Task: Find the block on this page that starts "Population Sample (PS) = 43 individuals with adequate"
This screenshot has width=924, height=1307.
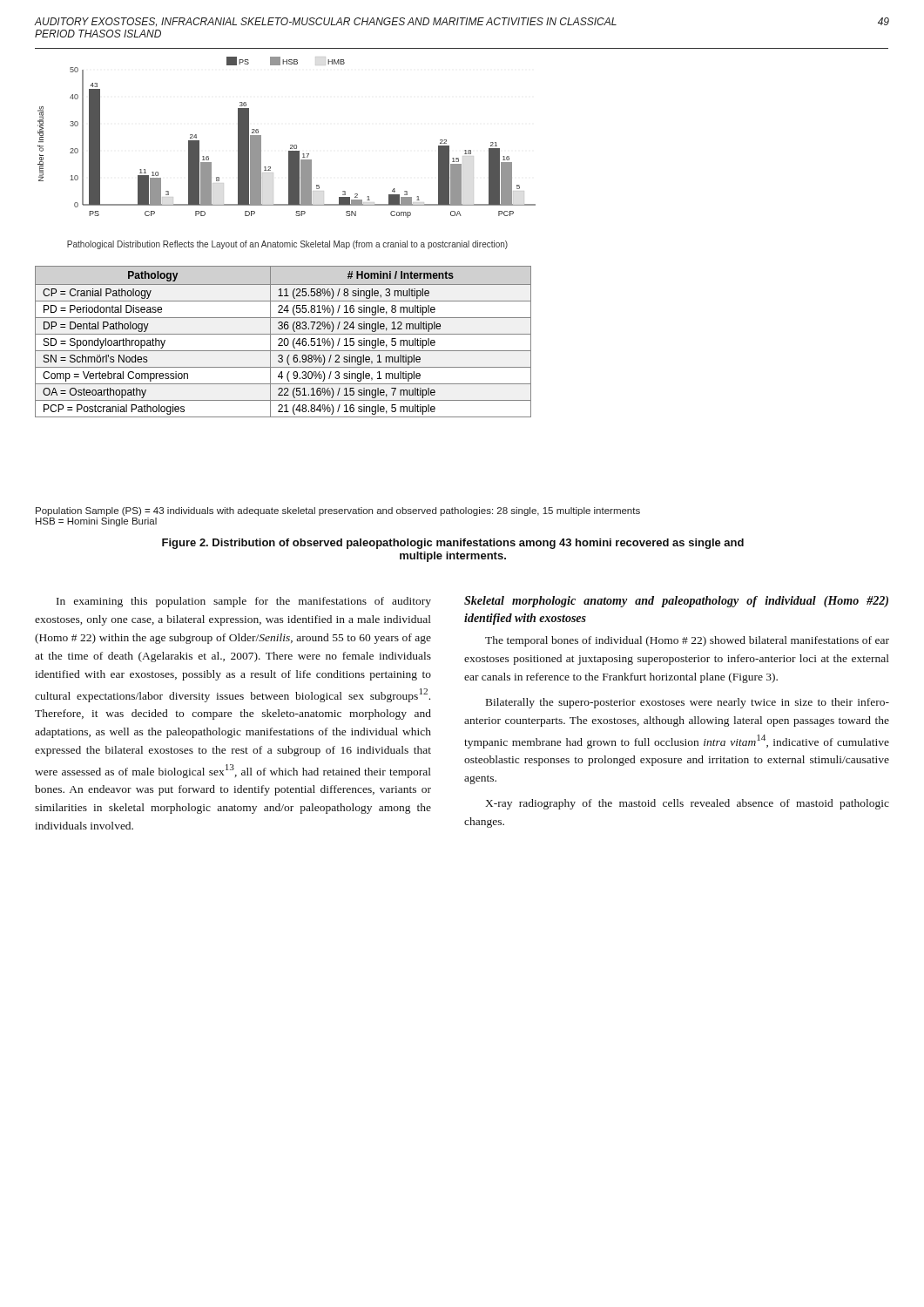Action: click(x=338, y=516)
